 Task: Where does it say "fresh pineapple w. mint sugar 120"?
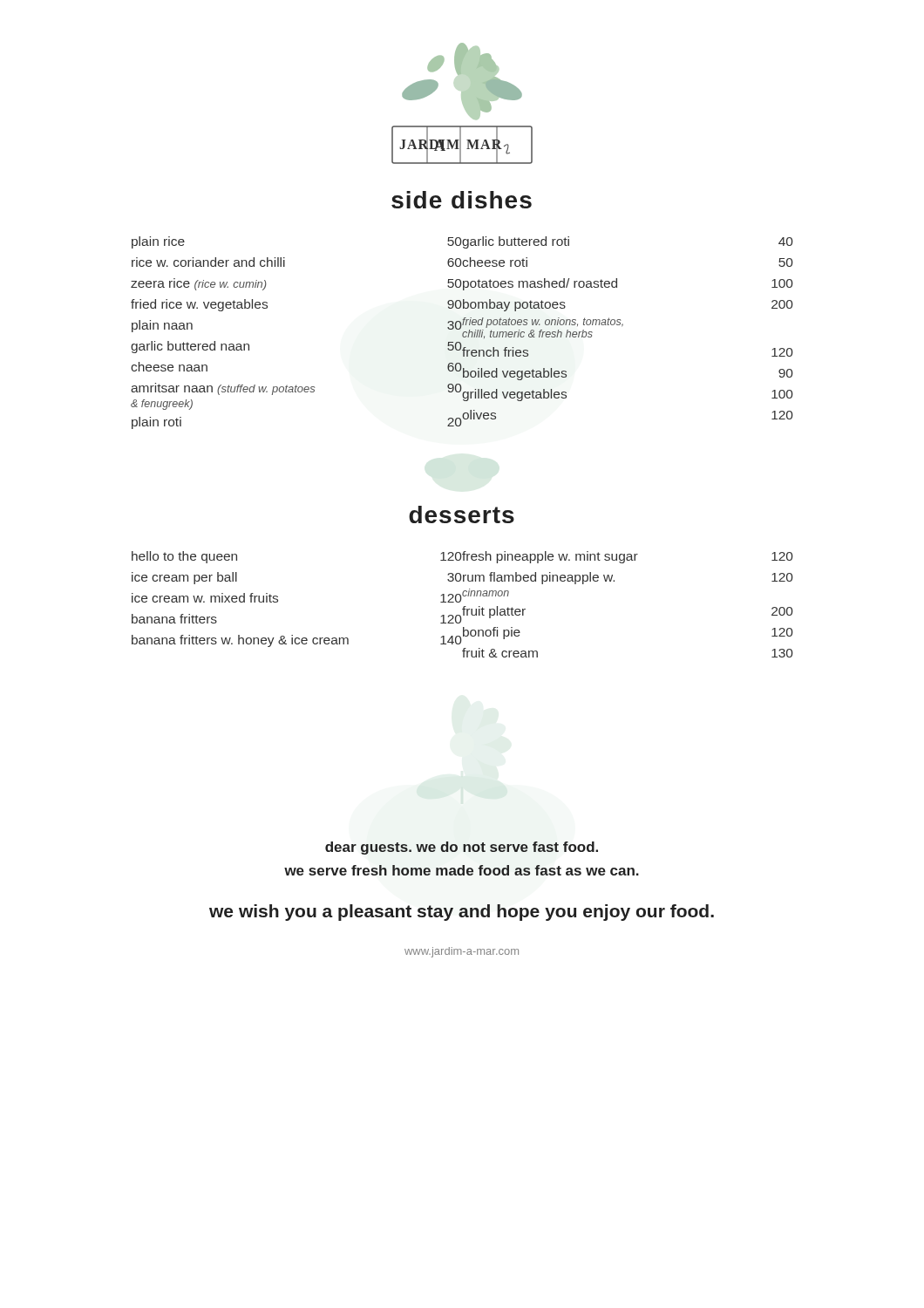628,556
